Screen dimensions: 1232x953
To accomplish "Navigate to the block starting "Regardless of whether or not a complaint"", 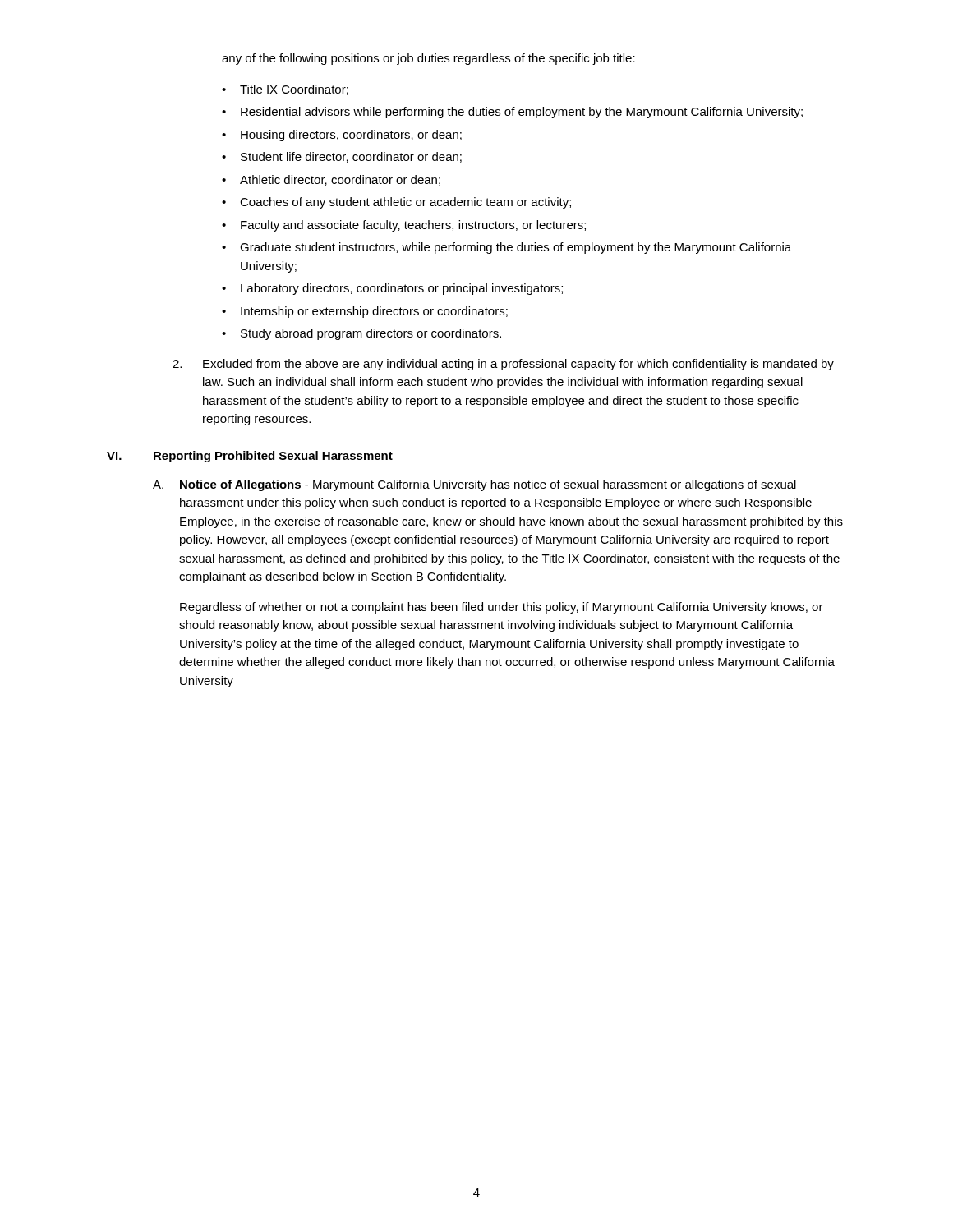I will [x=507, y=643].
